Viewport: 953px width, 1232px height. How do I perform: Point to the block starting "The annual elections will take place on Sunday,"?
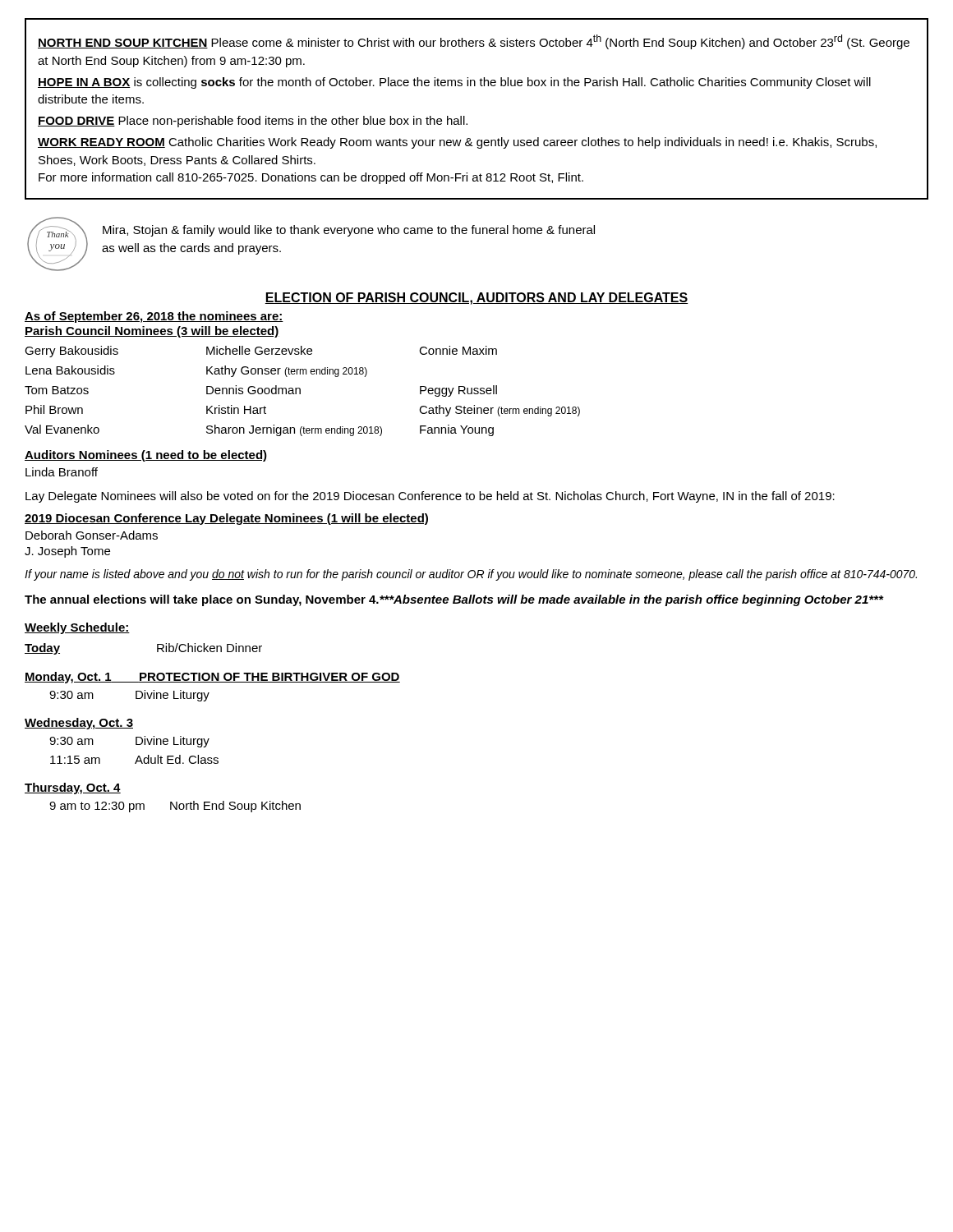click(454, 599)
